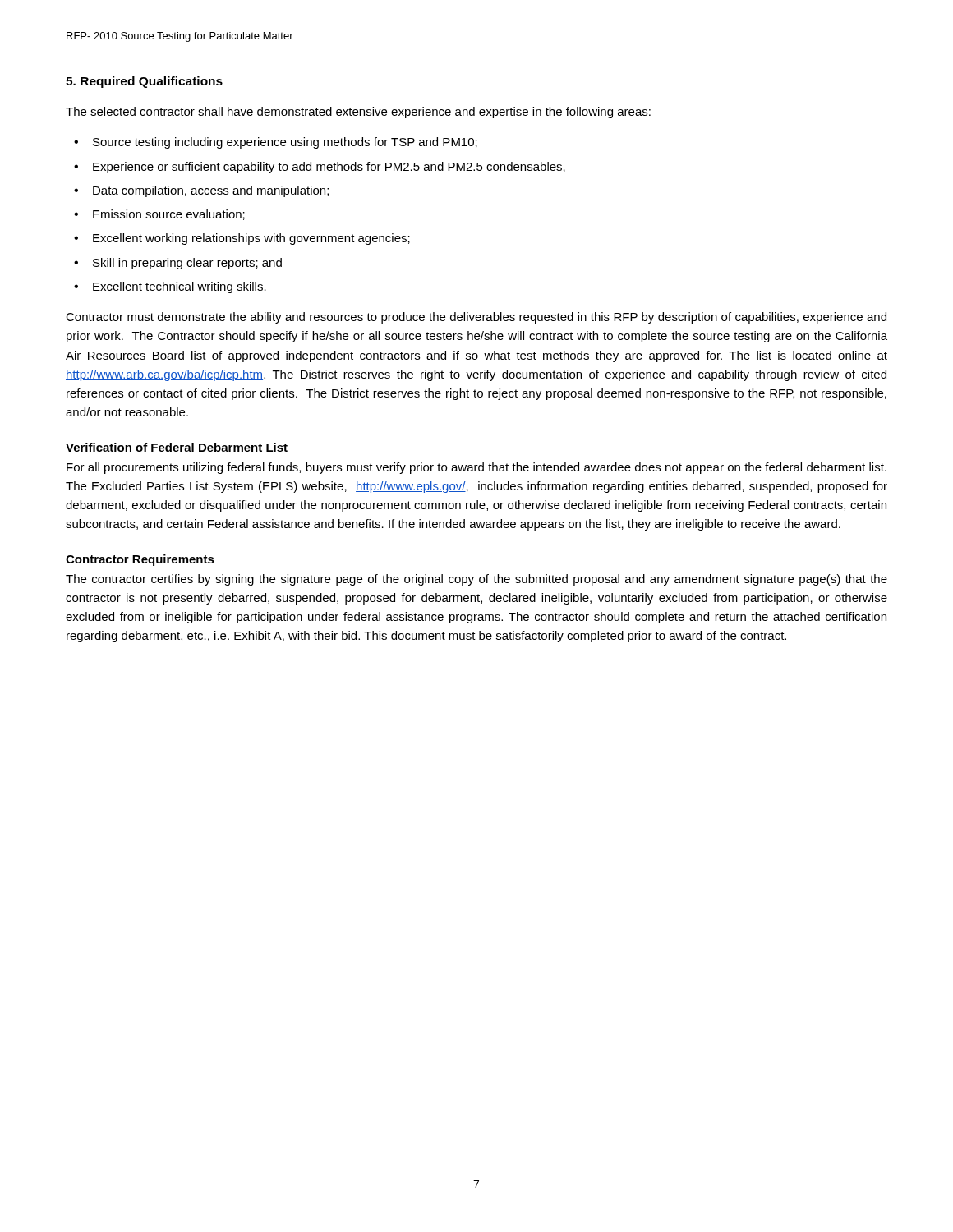Image resolution: width=953 pixels, height=1232 pixels.
Task: Select the list item with the text "Experience or sufficient"
Action: click(x=329, y=166)
